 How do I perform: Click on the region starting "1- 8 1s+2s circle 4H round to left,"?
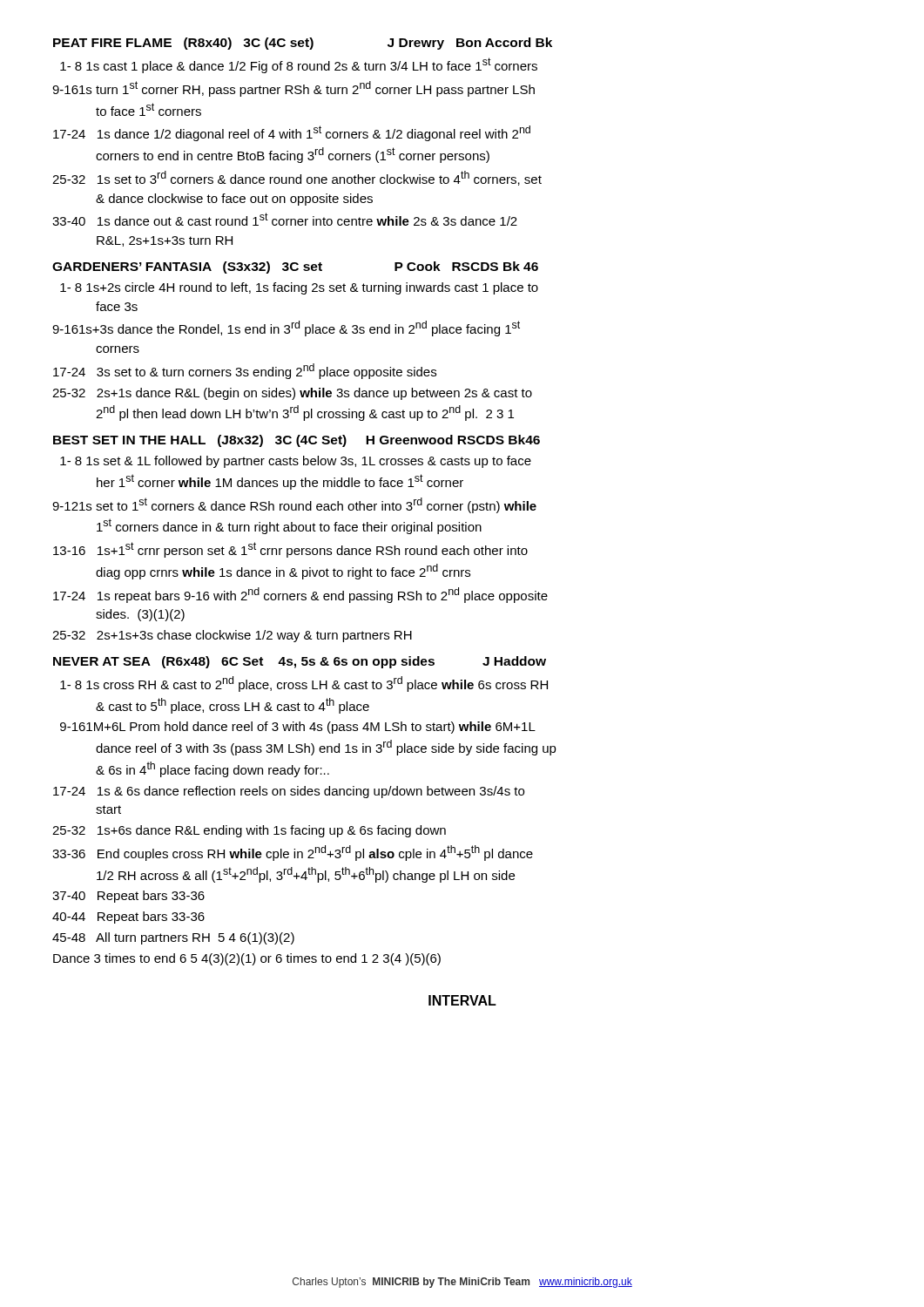tap(299, 288)
